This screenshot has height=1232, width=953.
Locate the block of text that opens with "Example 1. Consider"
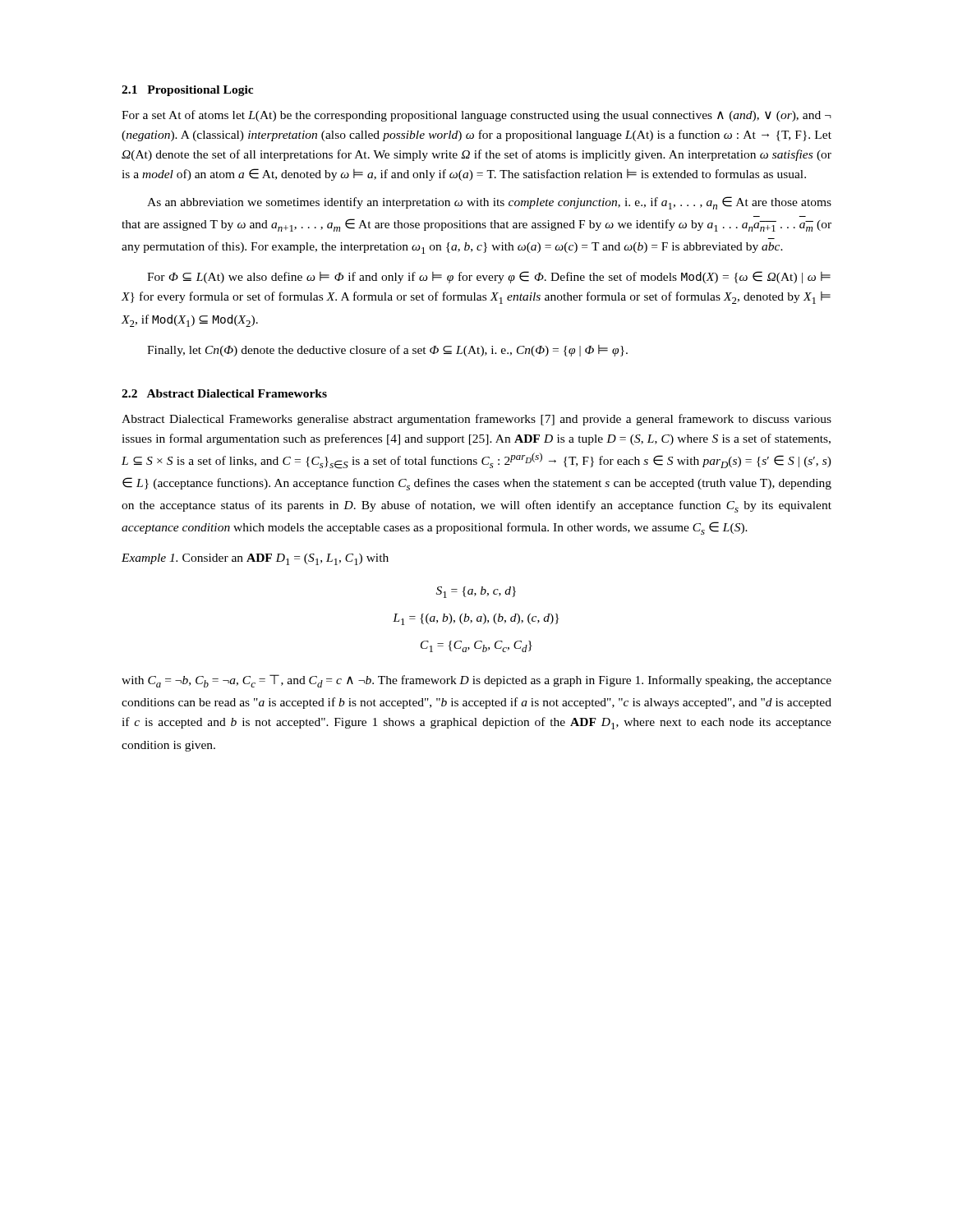(255, 559)
